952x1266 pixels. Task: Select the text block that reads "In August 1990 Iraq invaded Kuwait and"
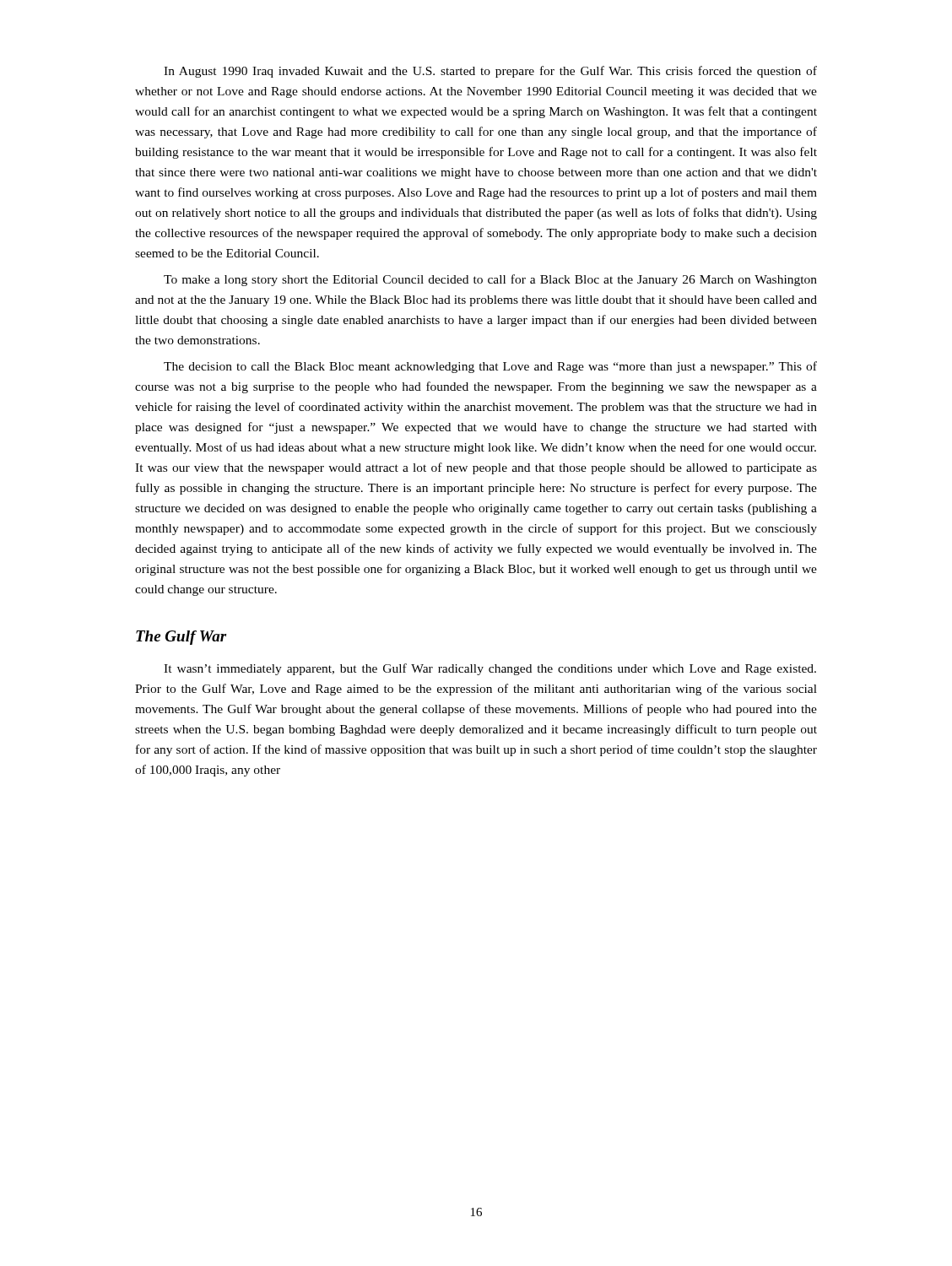coord(476,162)
